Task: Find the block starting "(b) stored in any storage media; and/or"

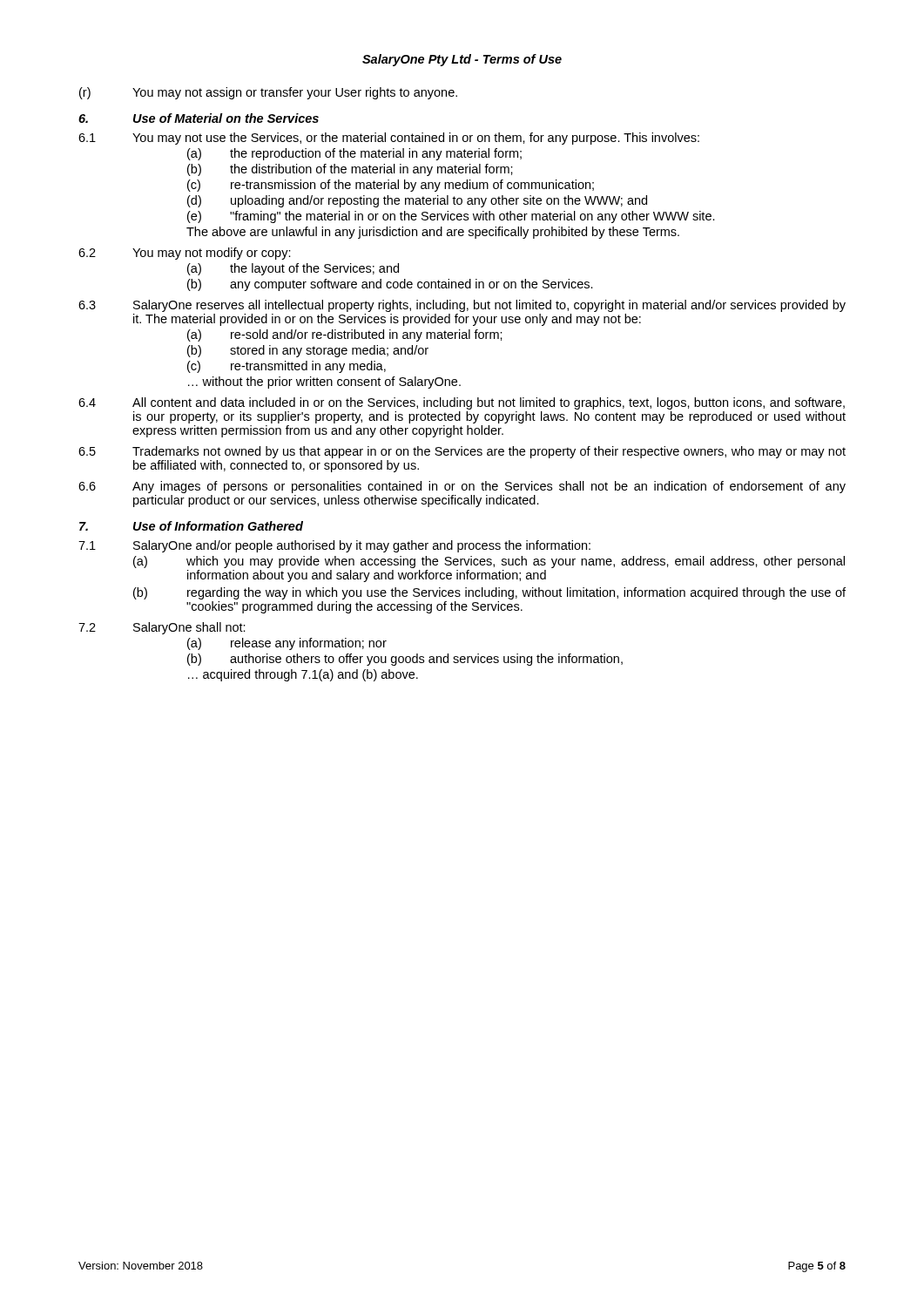Action: [x=462, y=350]
